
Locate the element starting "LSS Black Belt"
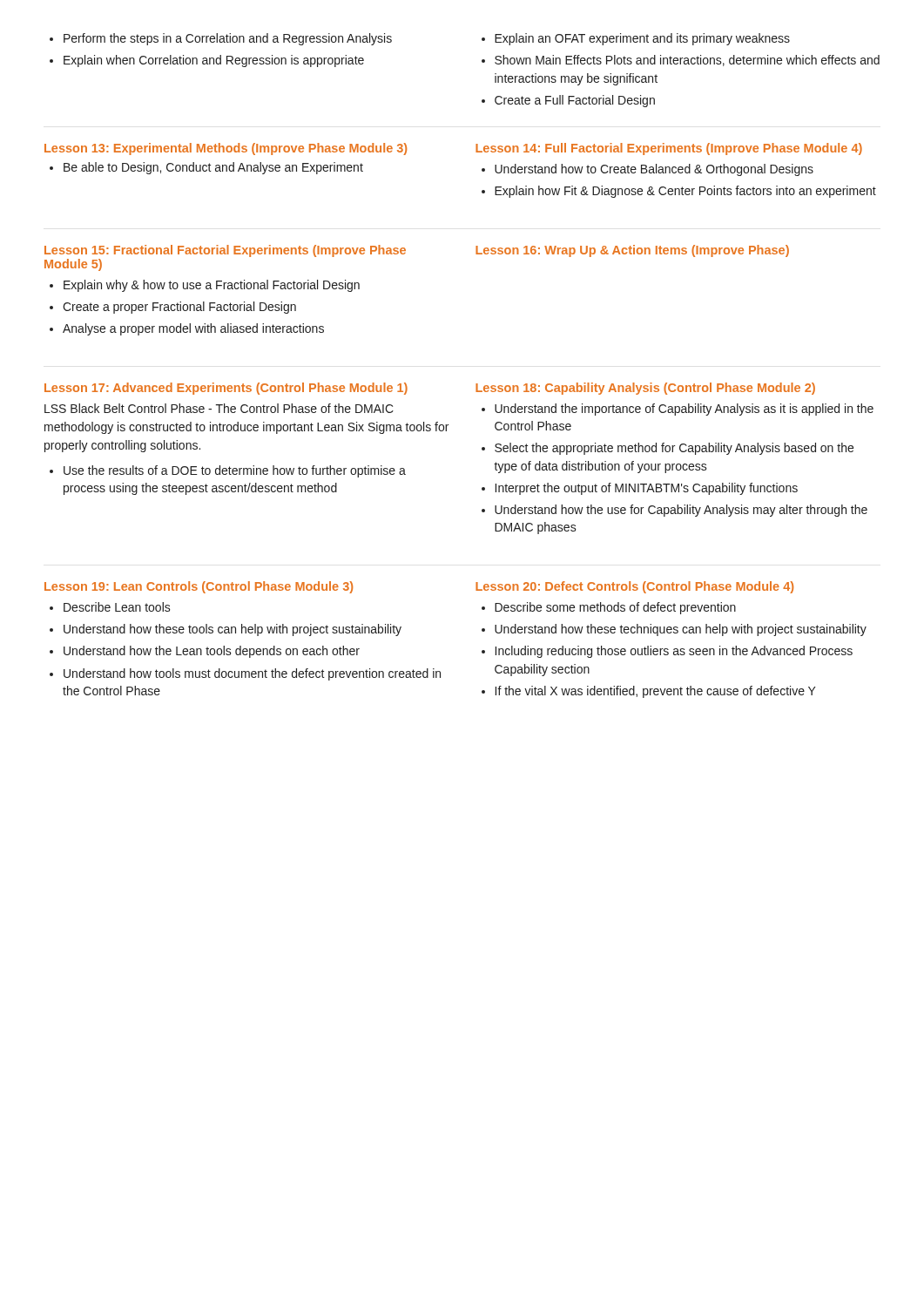(x=246, y=427)
